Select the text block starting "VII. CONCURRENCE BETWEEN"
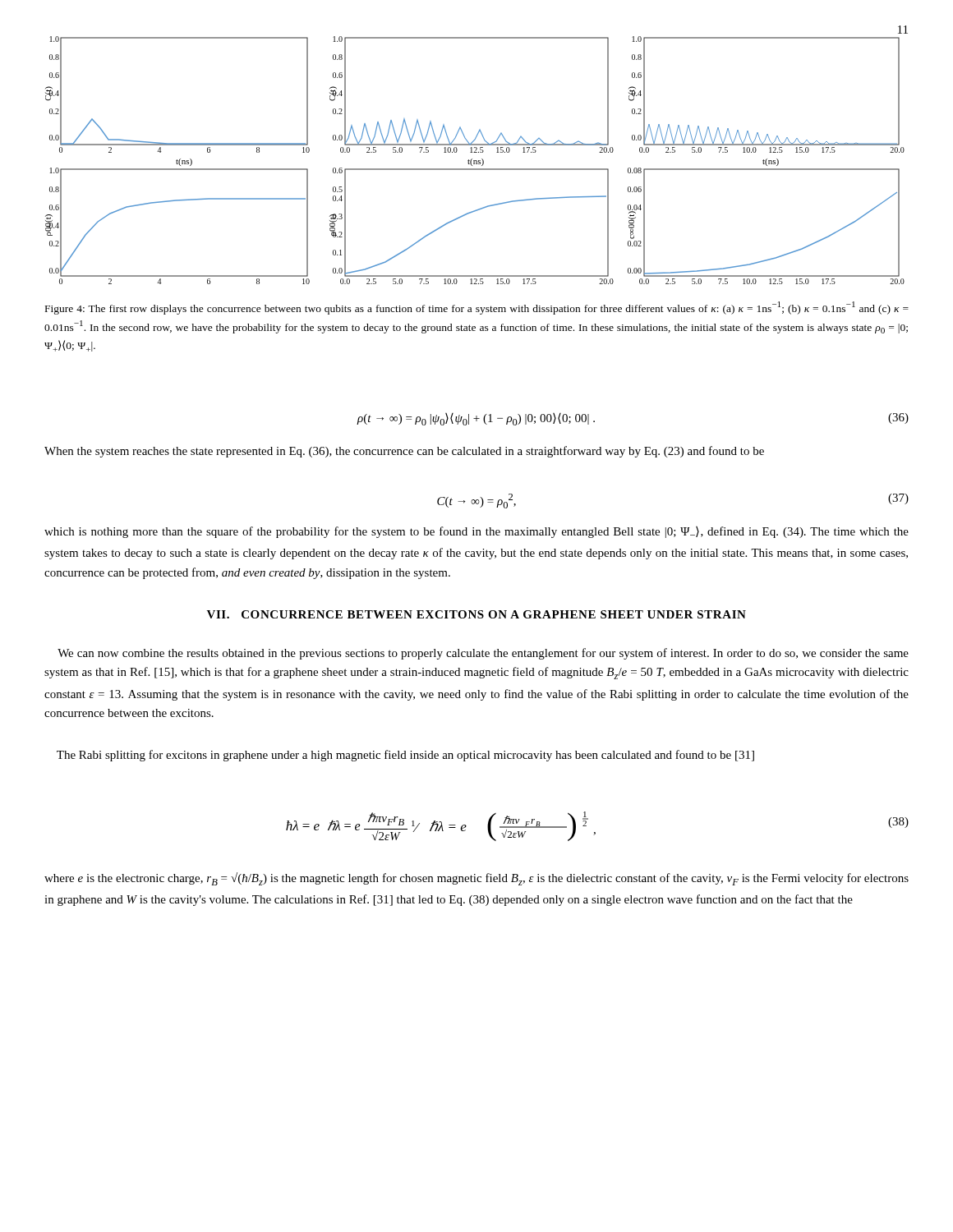The image size is (953, 1232). pyautogui.click(x=476, y=614)
